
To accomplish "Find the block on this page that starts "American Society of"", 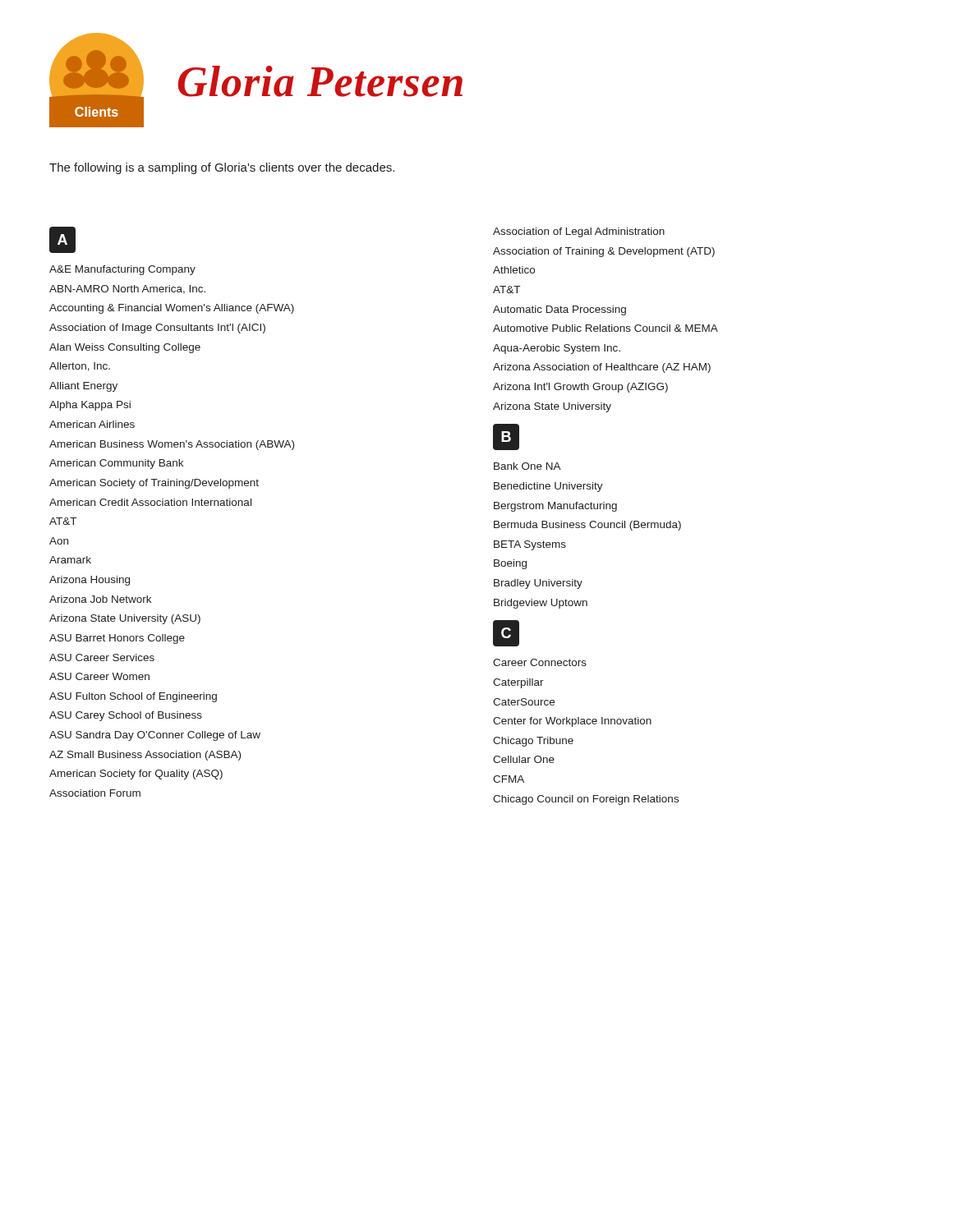I will [x=154, y=482].
